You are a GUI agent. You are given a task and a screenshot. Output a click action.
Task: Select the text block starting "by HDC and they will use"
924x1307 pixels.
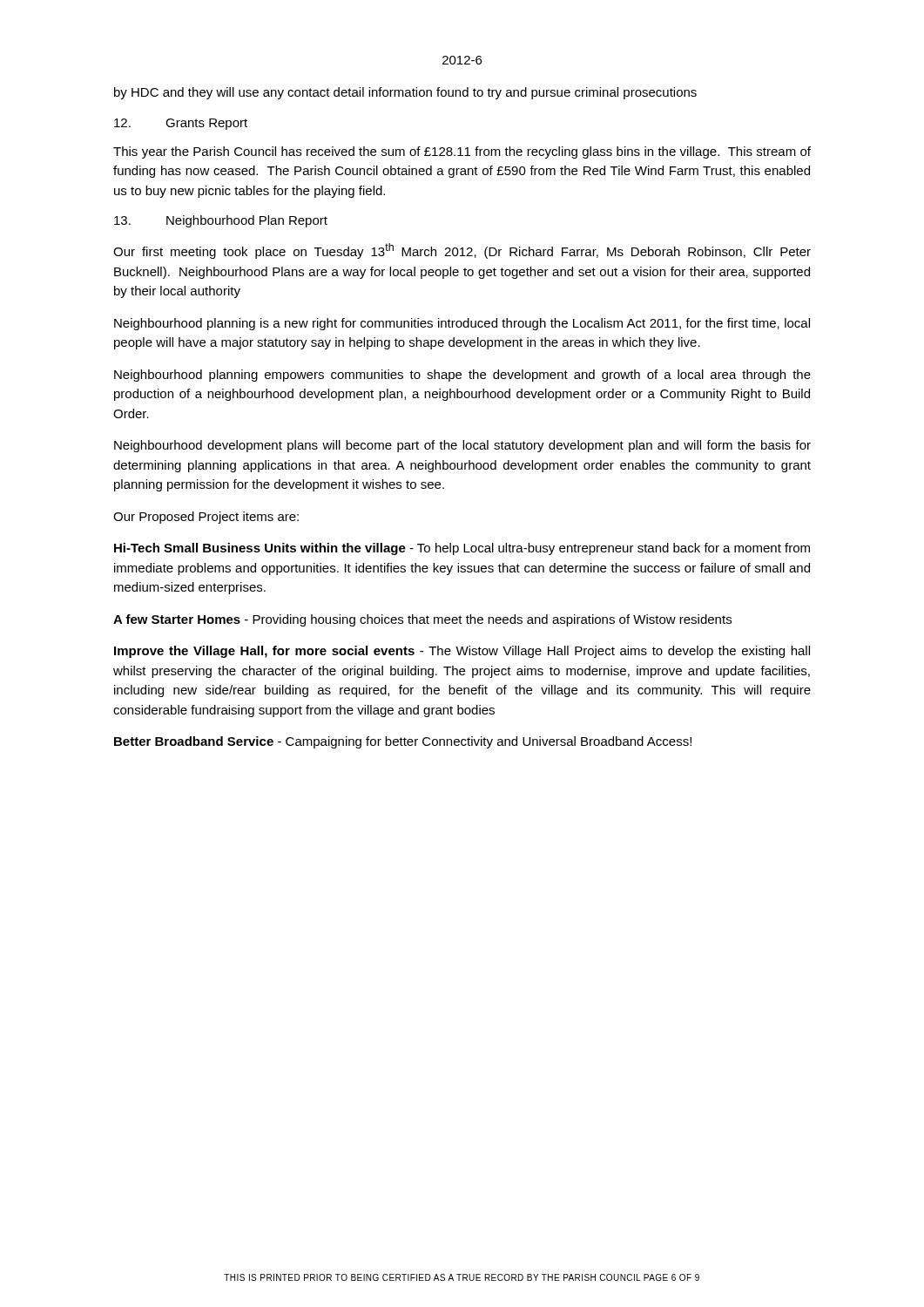(x=405, y=92)
